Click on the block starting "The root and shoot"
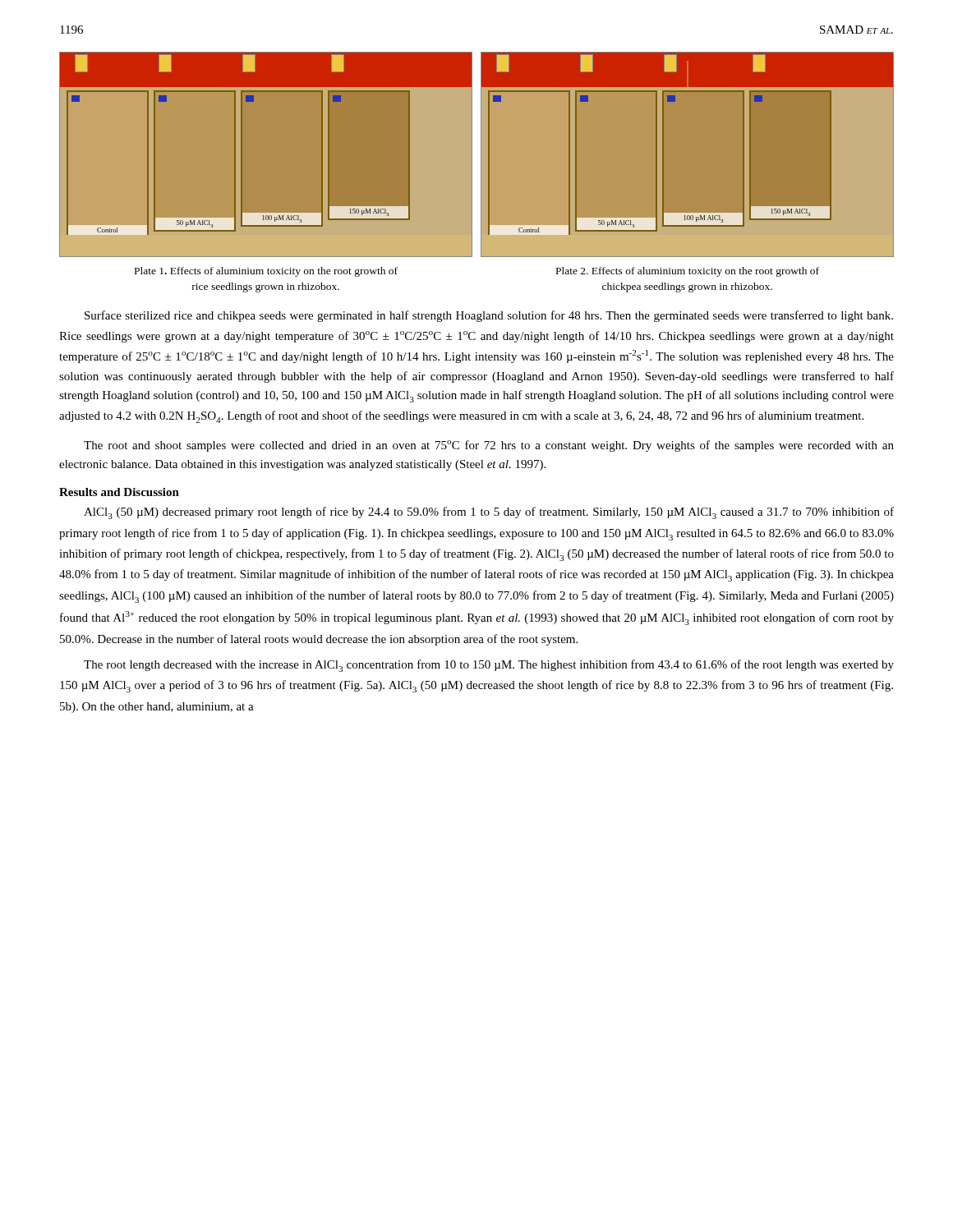Image resolution: width=953 pixels, height=1232 pixels. [476, 453]
